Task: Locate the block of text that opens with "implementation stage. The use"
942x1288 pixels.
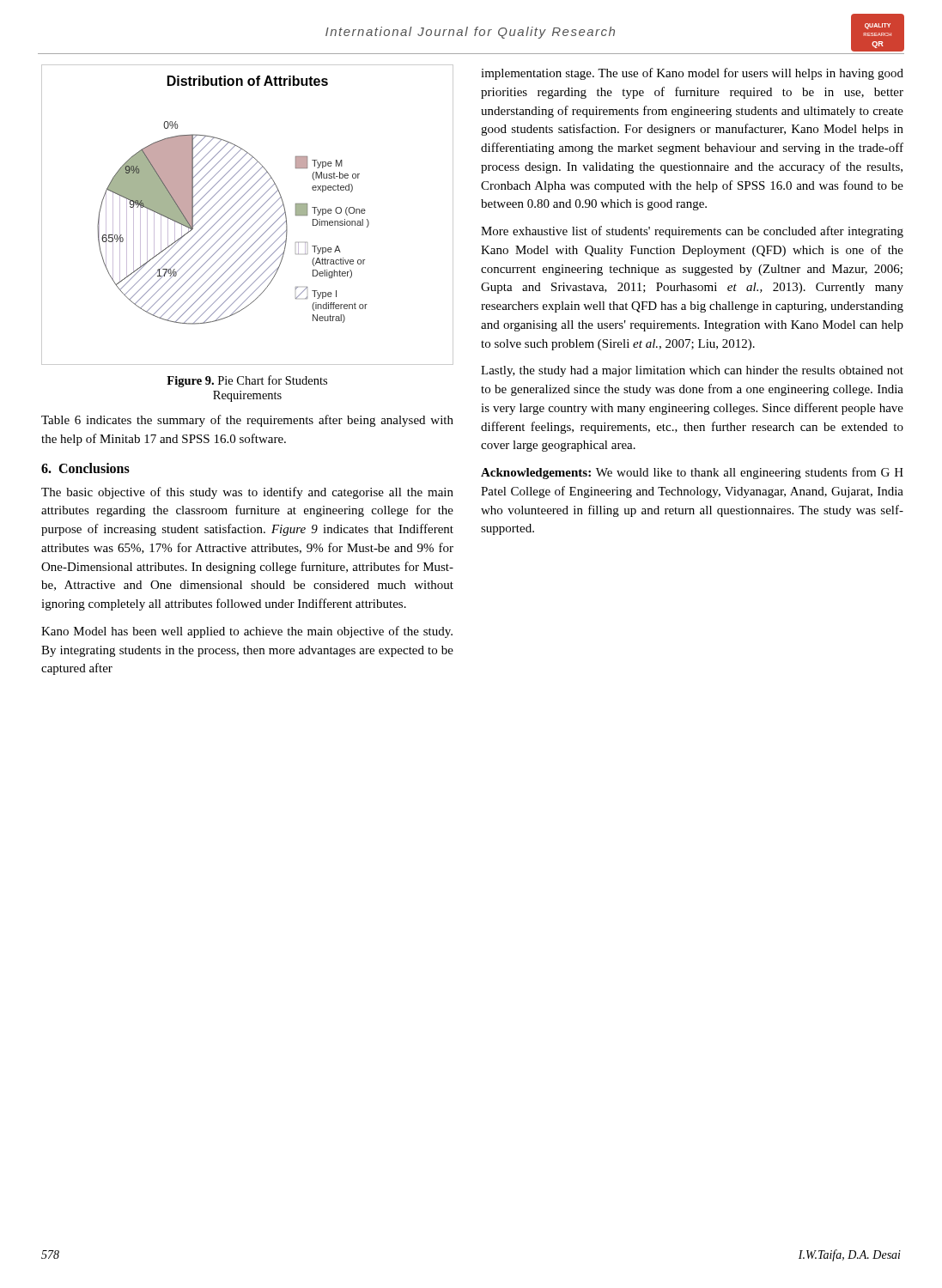Action: [692, 138]
